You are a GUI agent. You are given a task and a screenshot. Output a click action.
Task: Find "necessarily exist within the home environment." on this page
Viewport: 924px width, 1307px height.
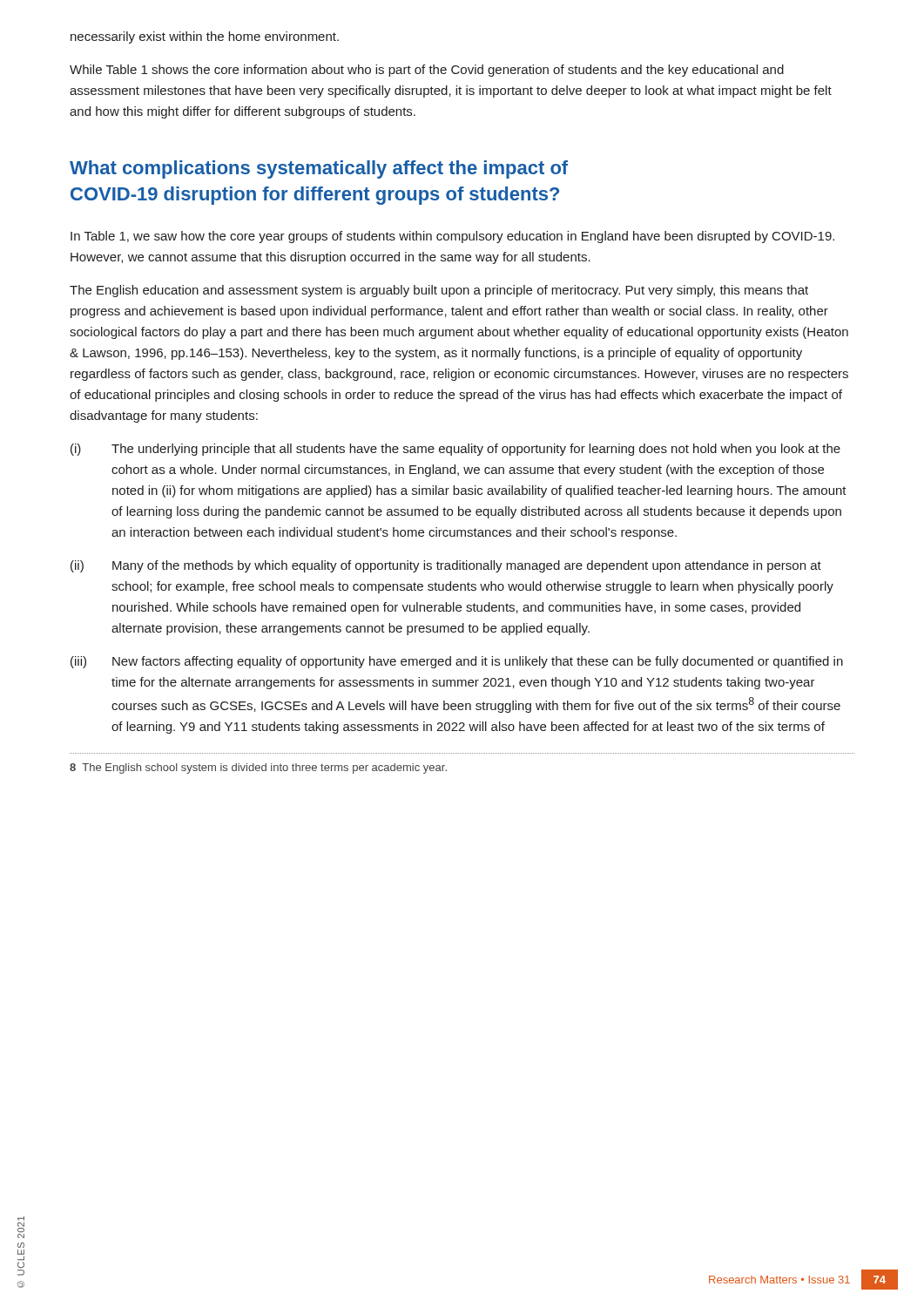click(x=205, y=36)
